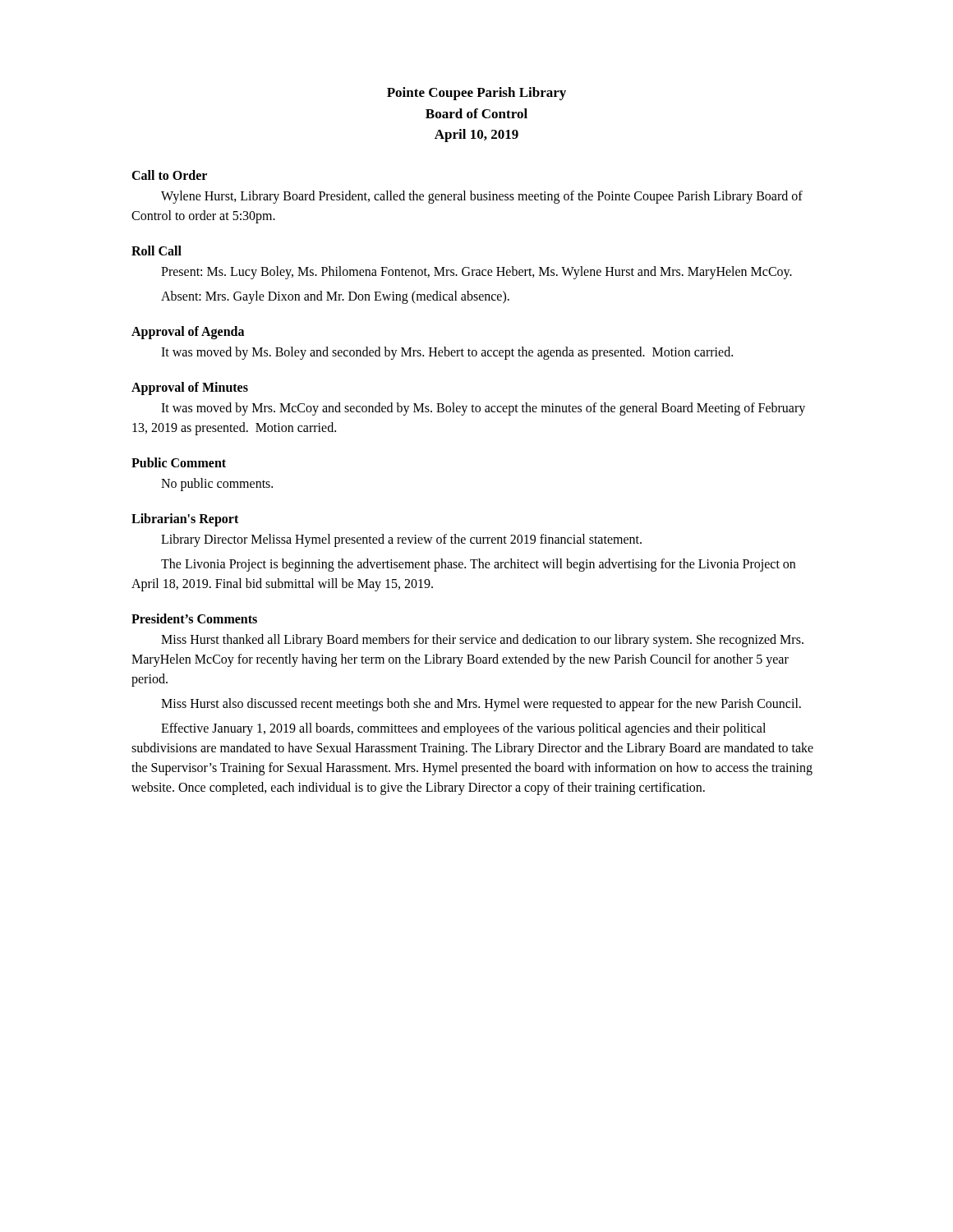The image size is (953, 1232).
Task: Select the section header that says "Public Comment"
Action: tap(179, 462)
